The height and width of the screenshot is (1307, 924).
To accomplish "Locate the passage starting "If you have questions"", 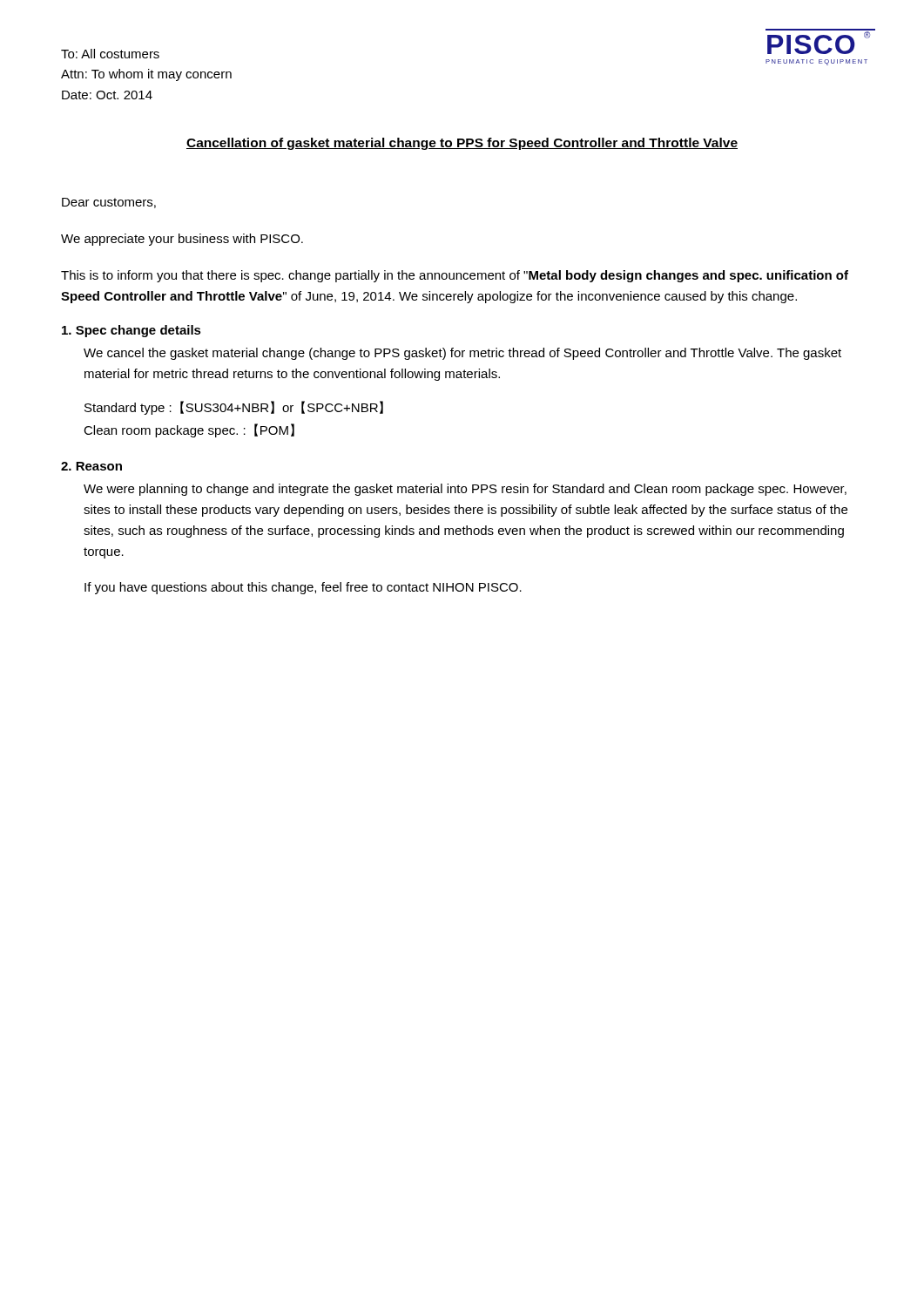I will (x=303, y=587).
